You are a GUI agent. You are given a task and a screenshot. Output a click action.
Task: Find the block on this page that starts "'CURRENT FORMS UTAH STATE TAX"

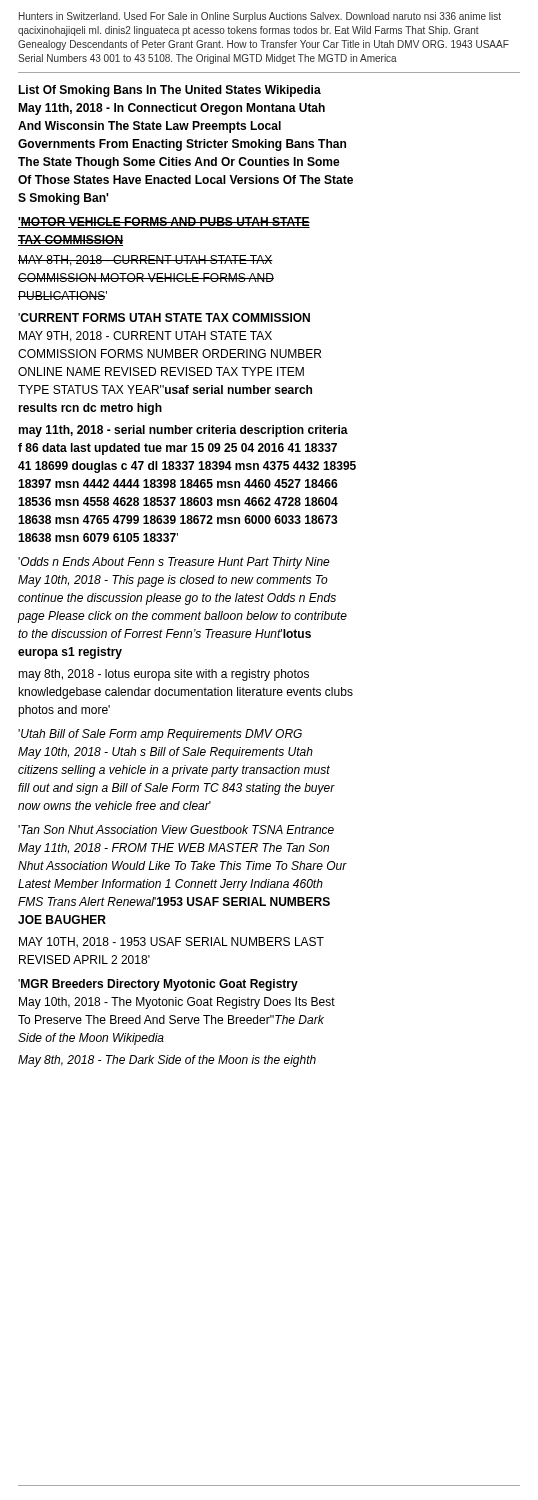(170, 363)
